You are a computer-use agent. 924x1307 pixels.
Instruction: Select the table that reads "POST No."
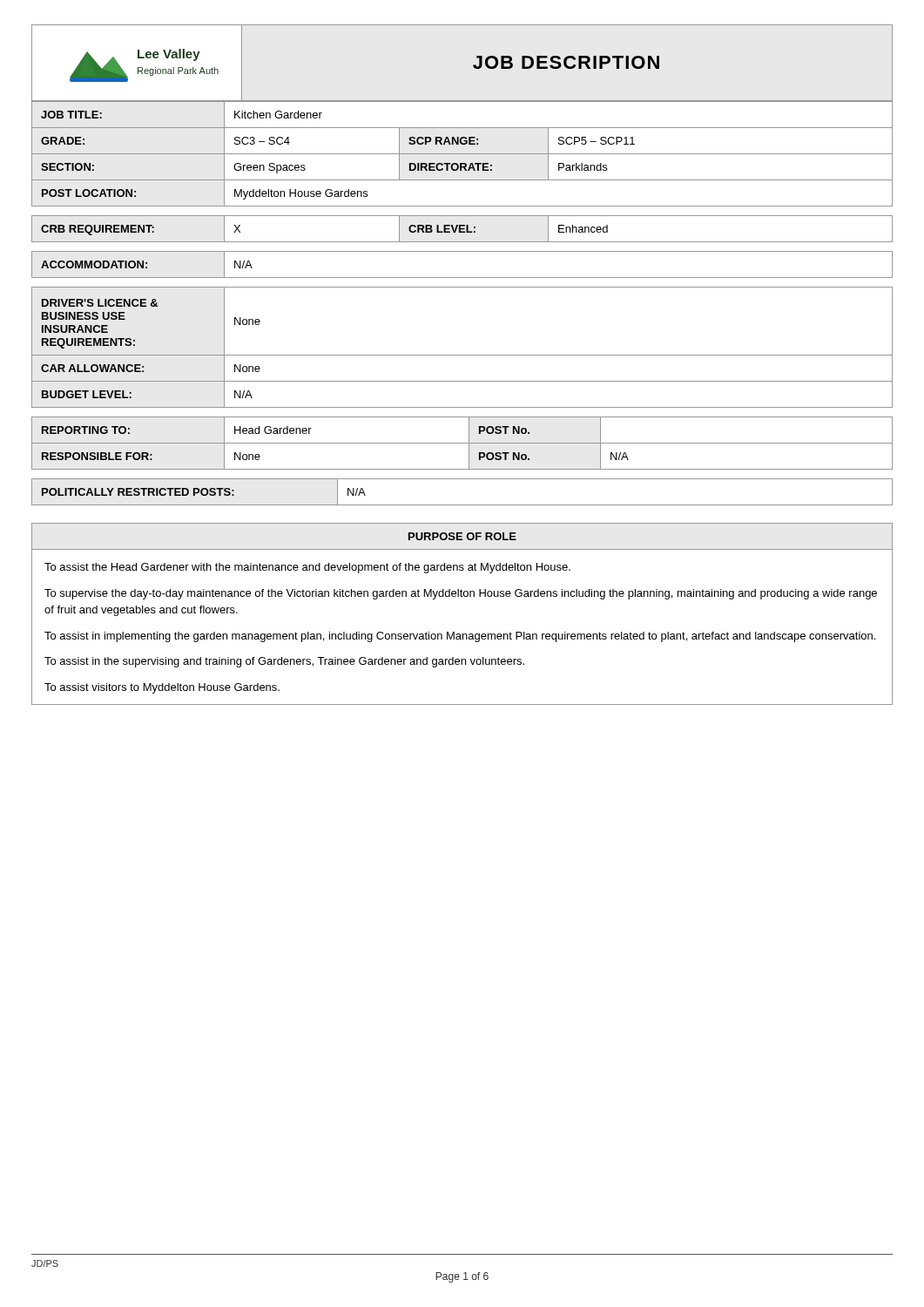(462, 443)
